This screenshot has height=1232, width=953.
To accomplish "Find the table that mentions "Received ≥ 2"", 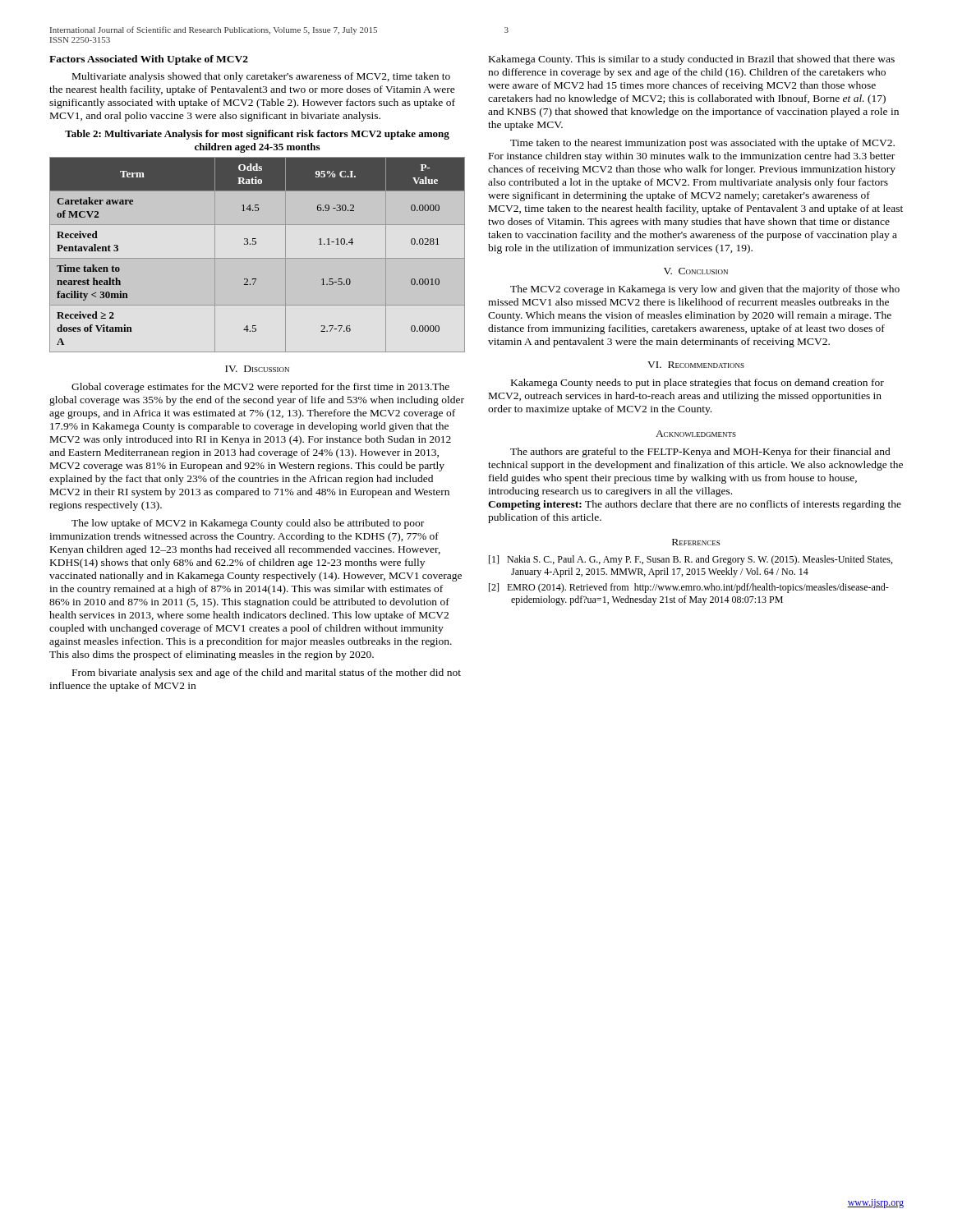I will click(x=257, y=255).
